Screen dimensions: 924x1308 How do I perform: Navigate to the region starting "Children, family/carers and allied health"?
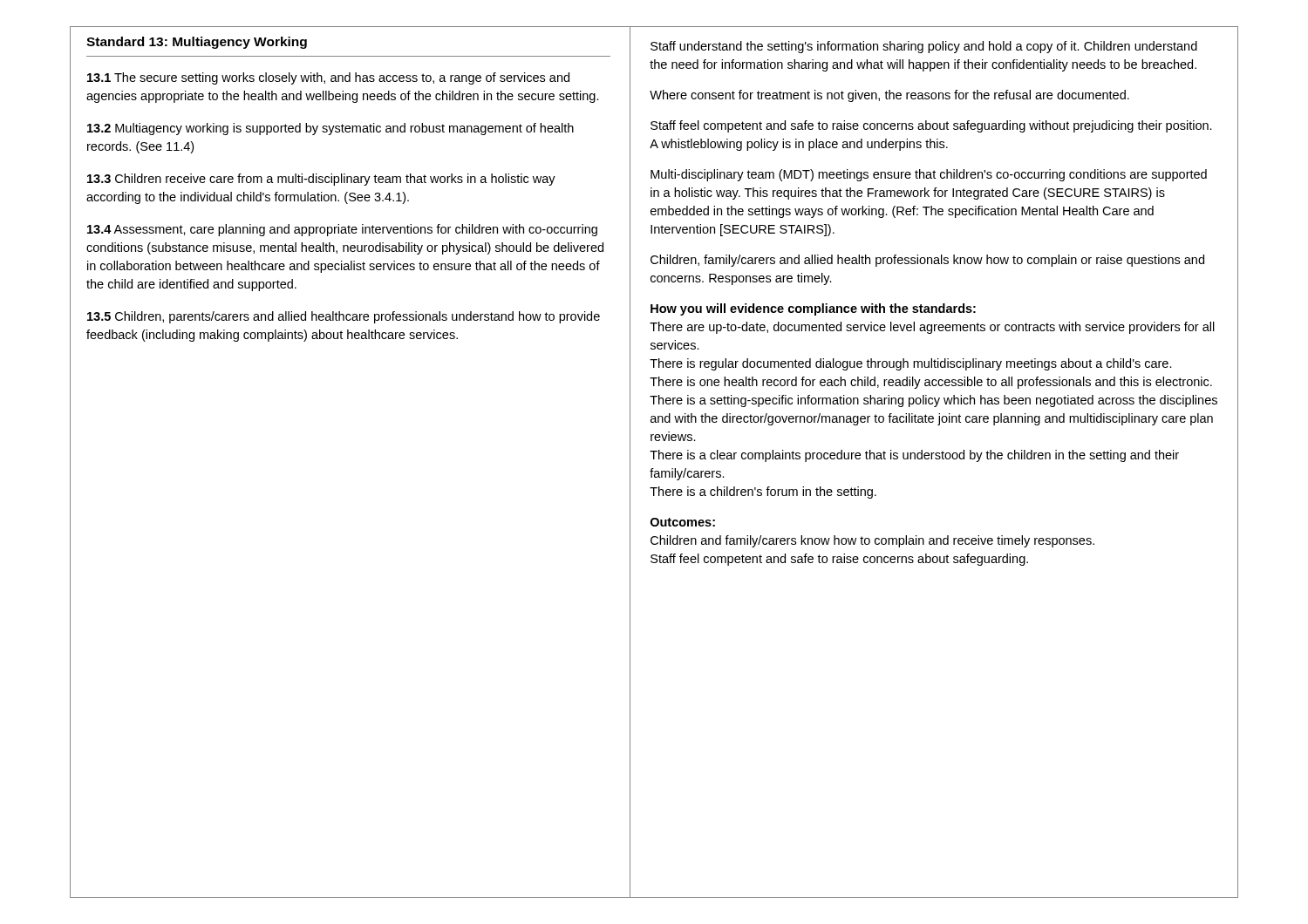pyautogui.click(x=927, y=269)
